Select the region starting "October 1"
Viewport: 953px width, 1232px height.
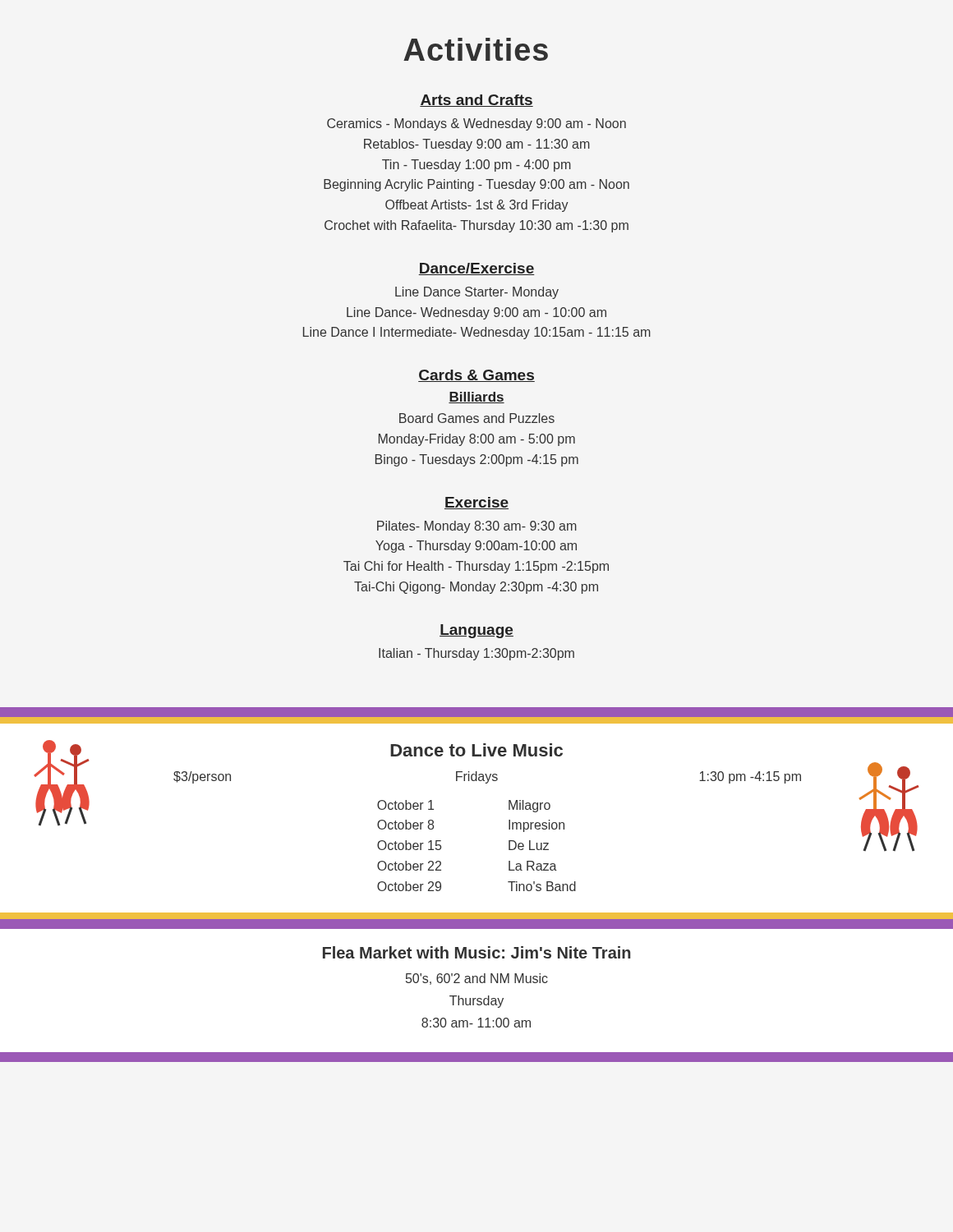pyautogui.click(x=409, y=806)
